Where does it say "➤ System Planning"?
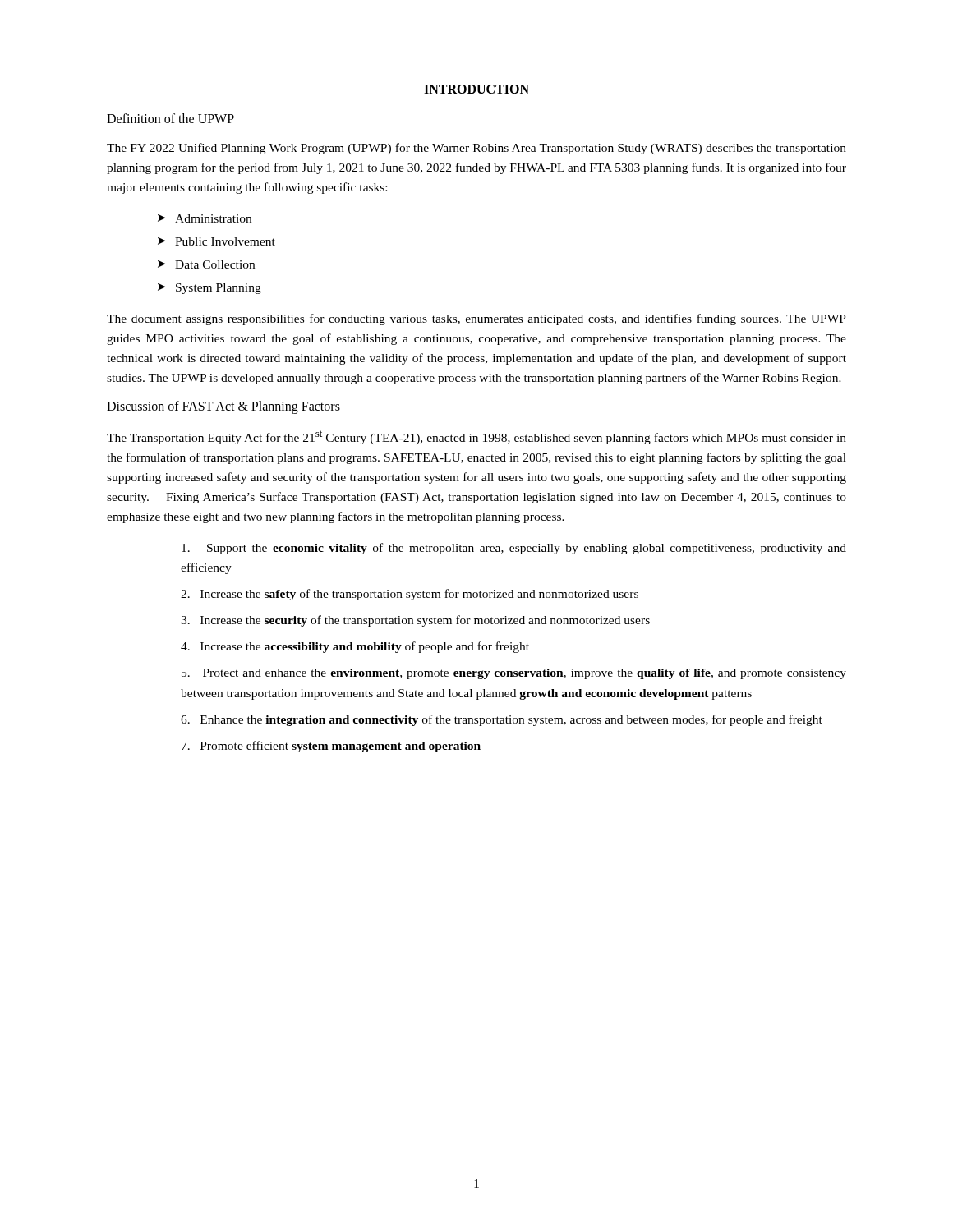Screen dimensions: 1232x953 pos(209,288)
